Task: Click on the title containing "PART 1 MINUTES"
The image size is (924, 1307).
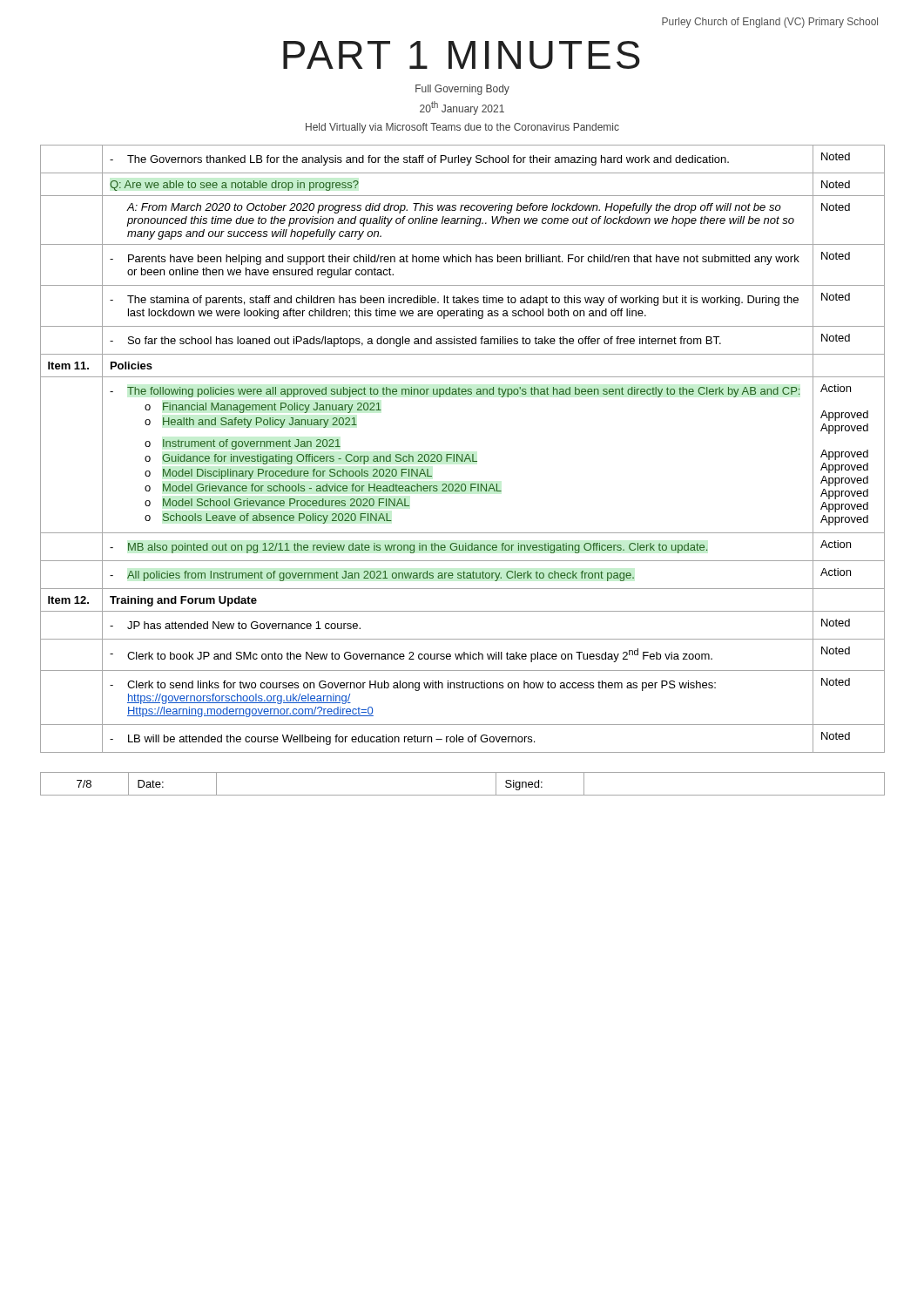Action: pyautogui.click(x=462, y=55)
